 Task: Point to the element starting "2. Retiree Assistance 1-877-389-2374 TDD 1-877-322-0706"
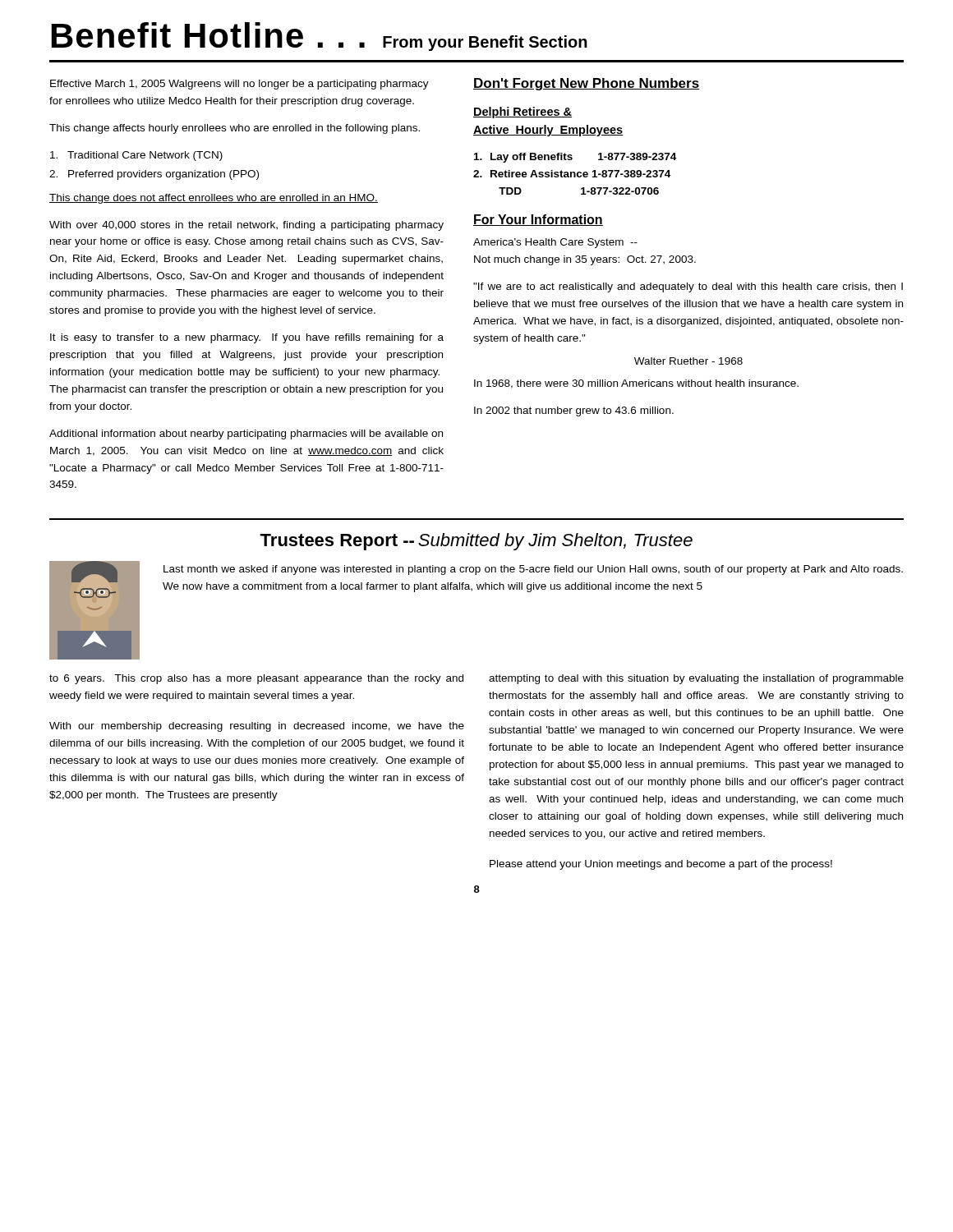pos(572,183)
